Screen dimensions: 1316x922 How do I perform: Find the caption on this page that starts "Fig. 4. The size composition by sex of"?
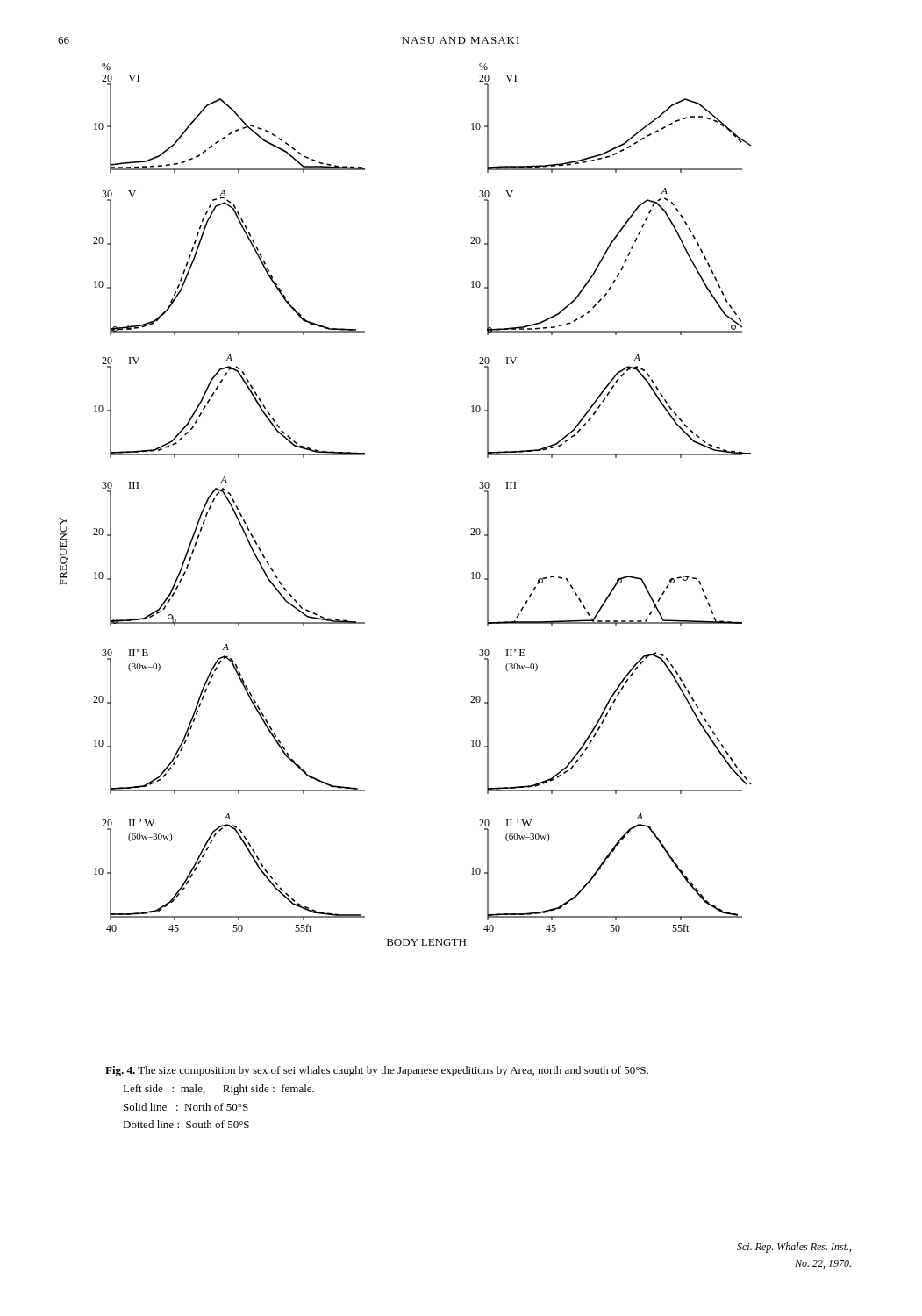tap(377, 1071)
